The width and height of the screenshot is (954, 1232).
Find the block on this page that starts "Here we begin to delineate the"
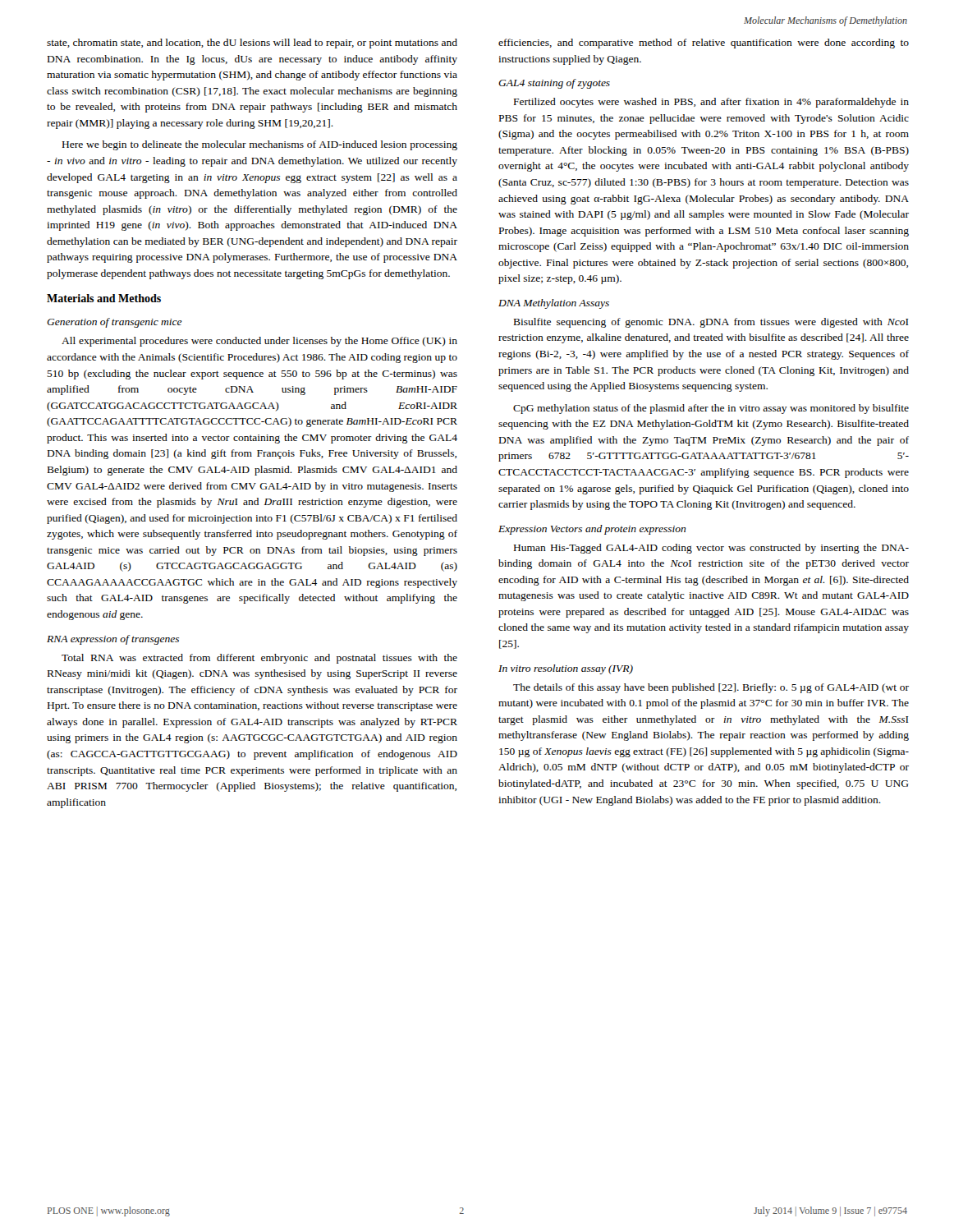coord(252,209)
